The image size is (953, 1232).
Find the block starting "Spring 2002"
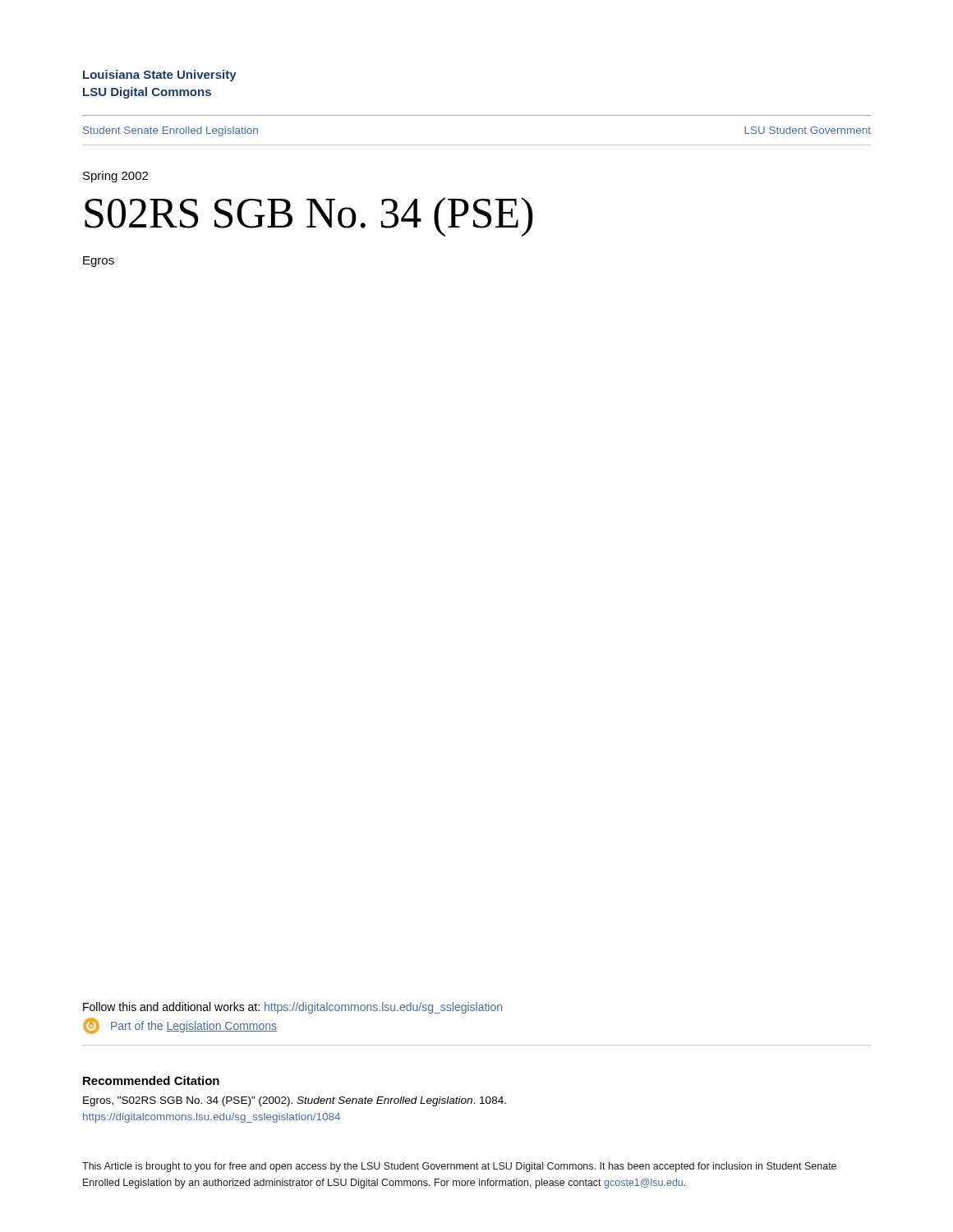point(115,175)
